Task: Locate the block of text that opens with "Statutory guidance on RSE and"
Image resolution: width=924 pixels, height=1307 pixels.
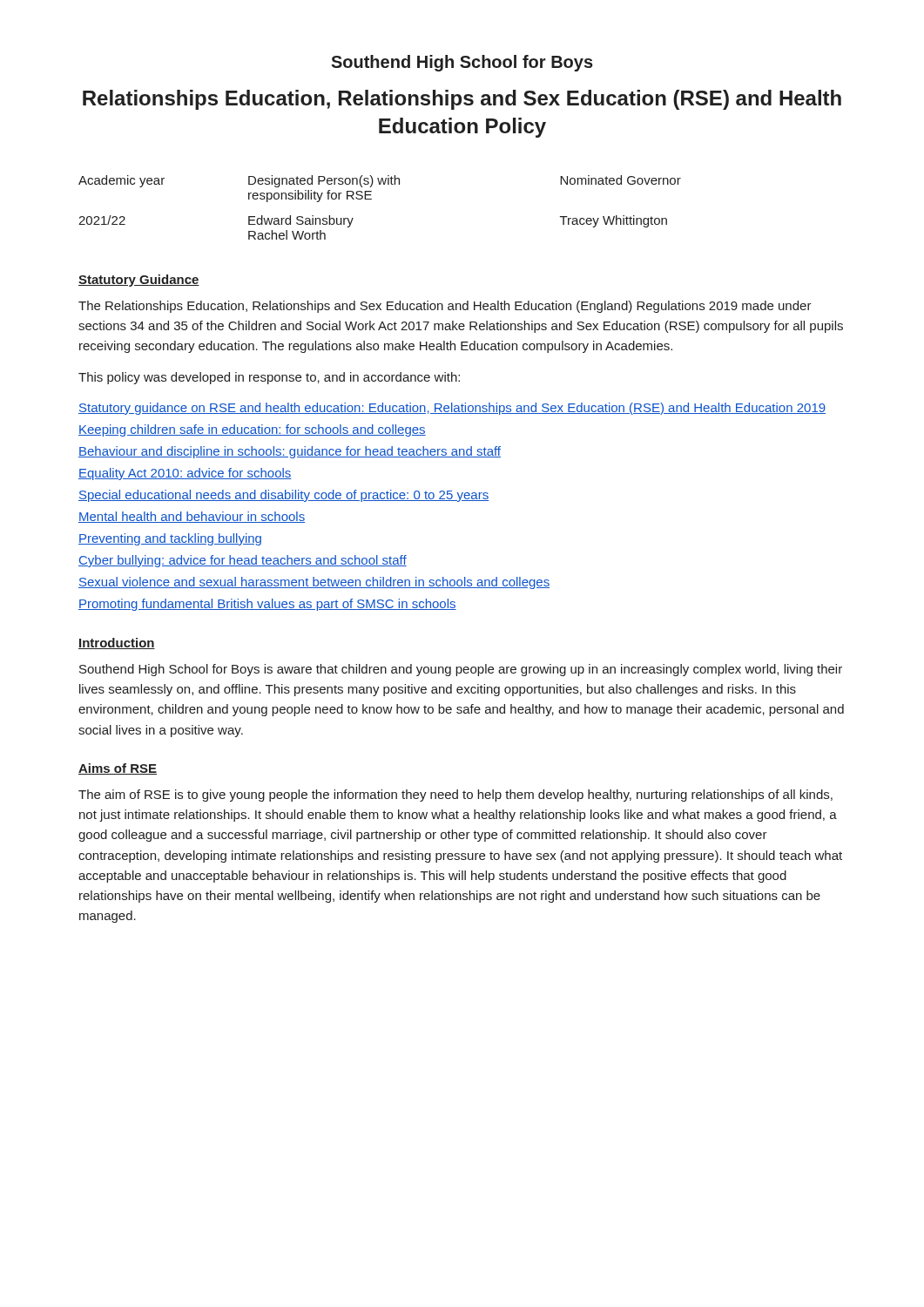Action: coord(462,408)
